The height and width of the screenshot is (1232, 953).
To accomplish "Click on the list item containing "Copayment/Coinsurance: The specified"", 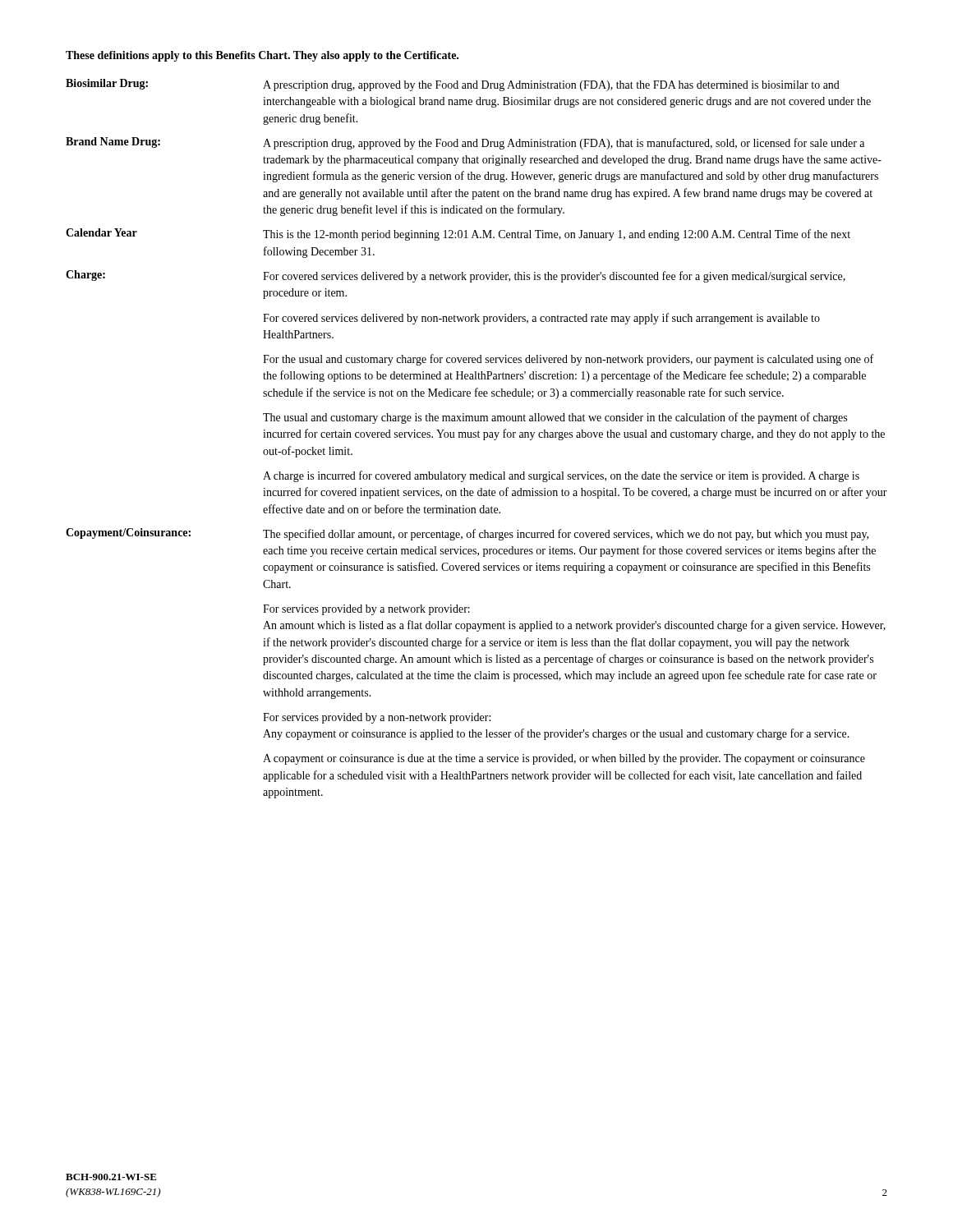I will [476, 664].
